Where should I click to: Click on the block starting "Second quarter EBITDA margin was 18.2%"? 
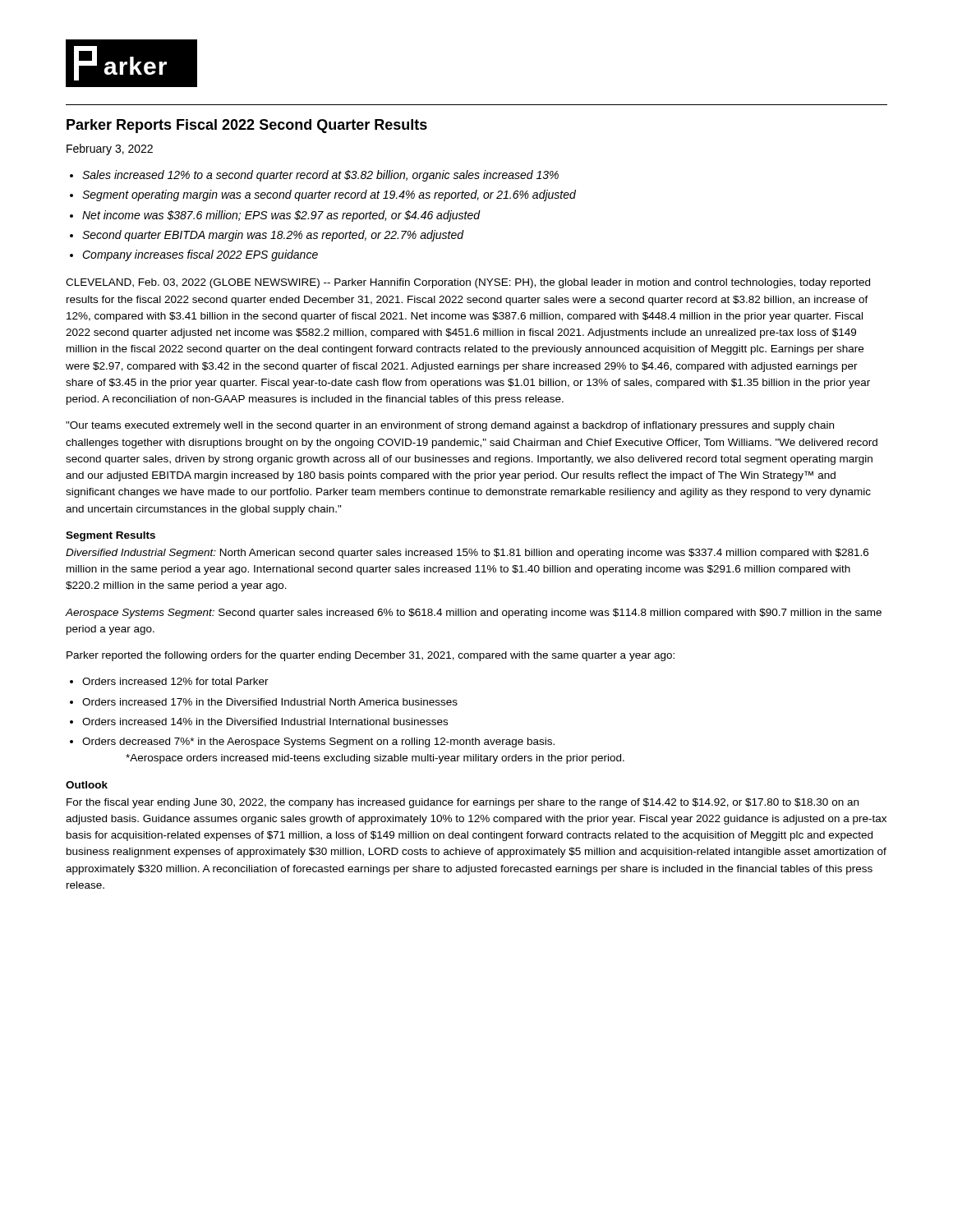tap(273, 235)
